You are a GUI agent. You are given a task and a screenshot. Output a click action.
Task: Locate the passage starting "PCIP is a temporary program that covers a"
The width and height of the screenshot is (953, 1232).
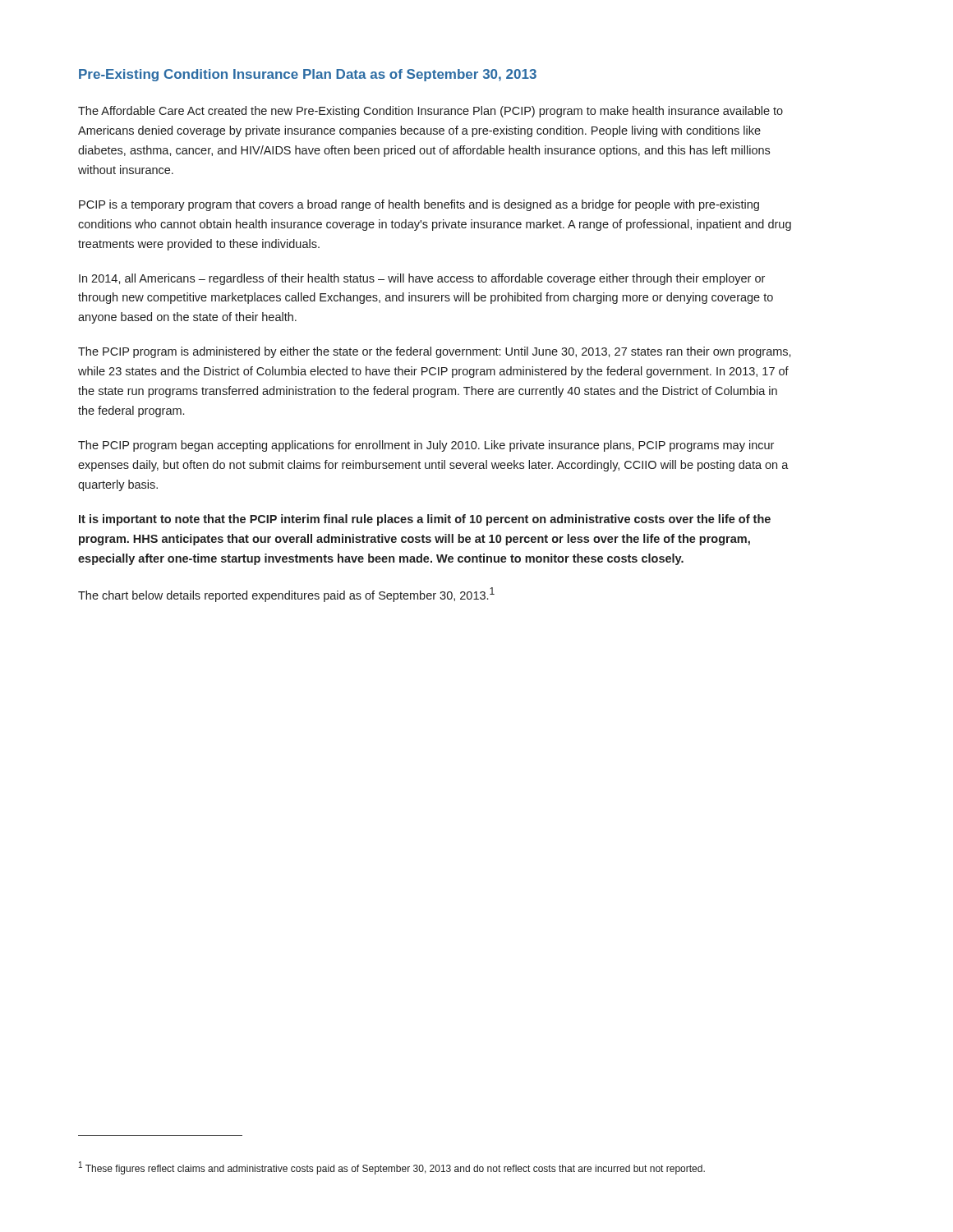point(435,224)
